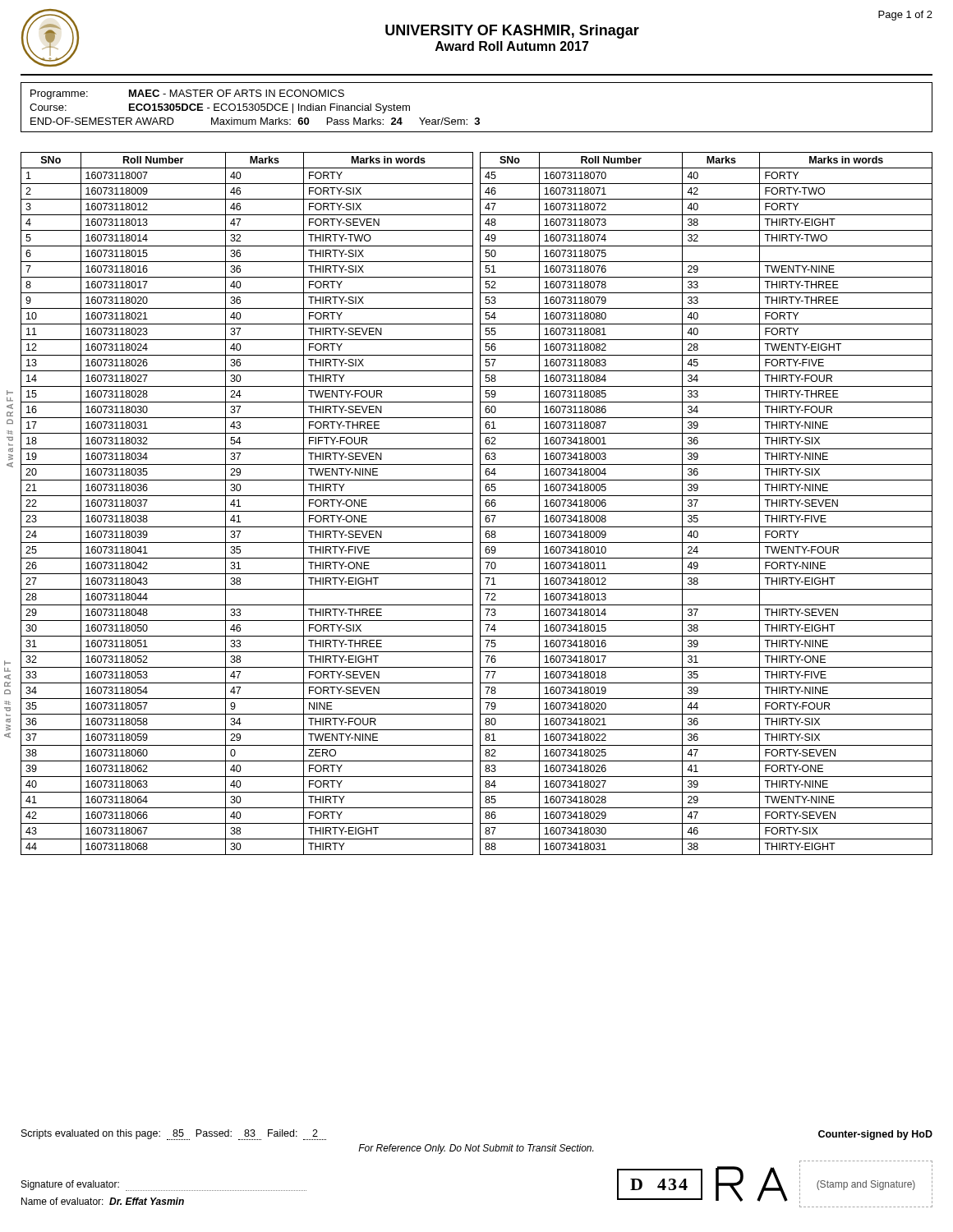This screenshot has height=1232, width=953.
Task: Click a table
Action: click(x=476, y=503)
